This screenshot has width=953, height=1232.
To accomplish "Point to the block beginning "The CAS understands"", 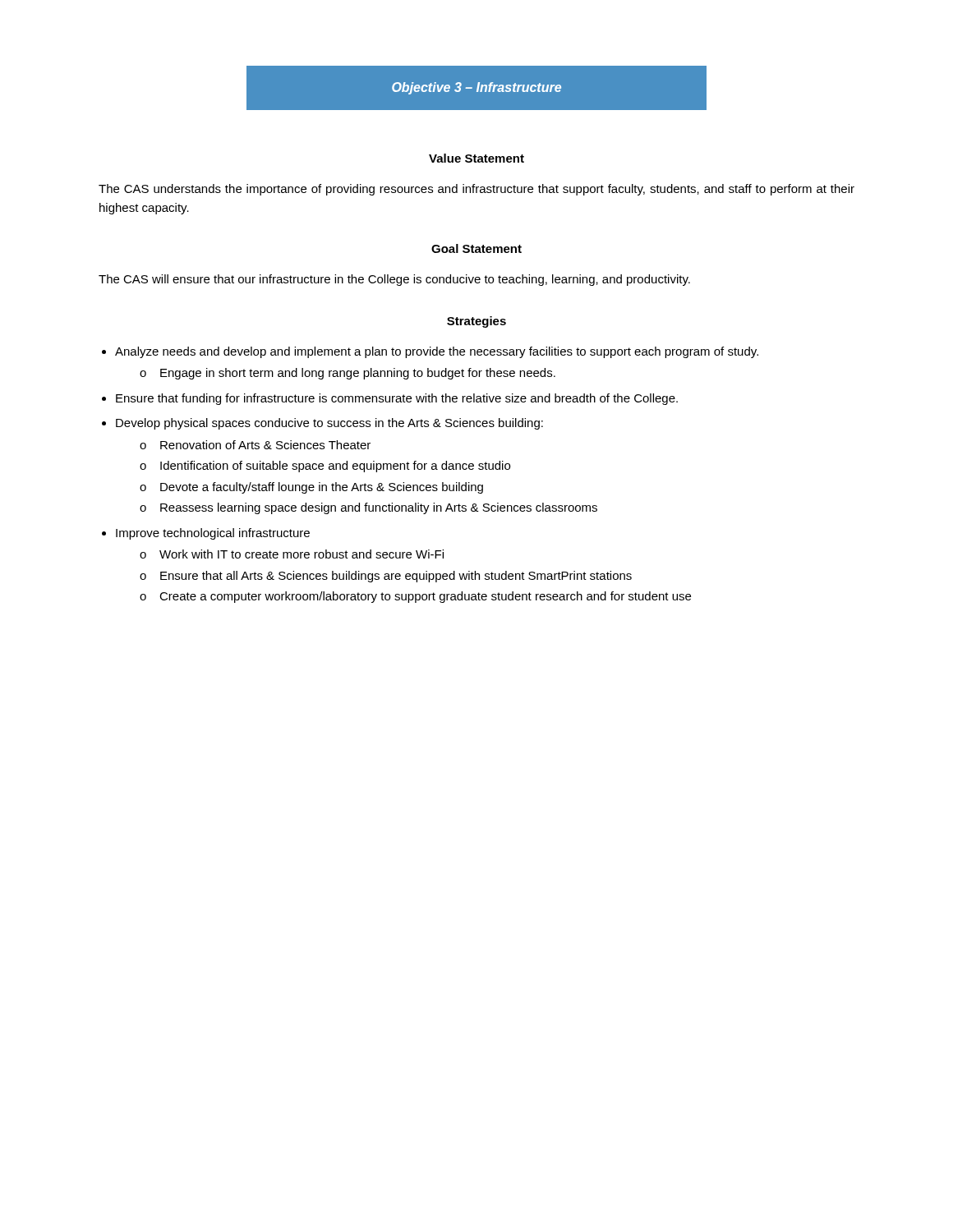I will coord(476,198).
